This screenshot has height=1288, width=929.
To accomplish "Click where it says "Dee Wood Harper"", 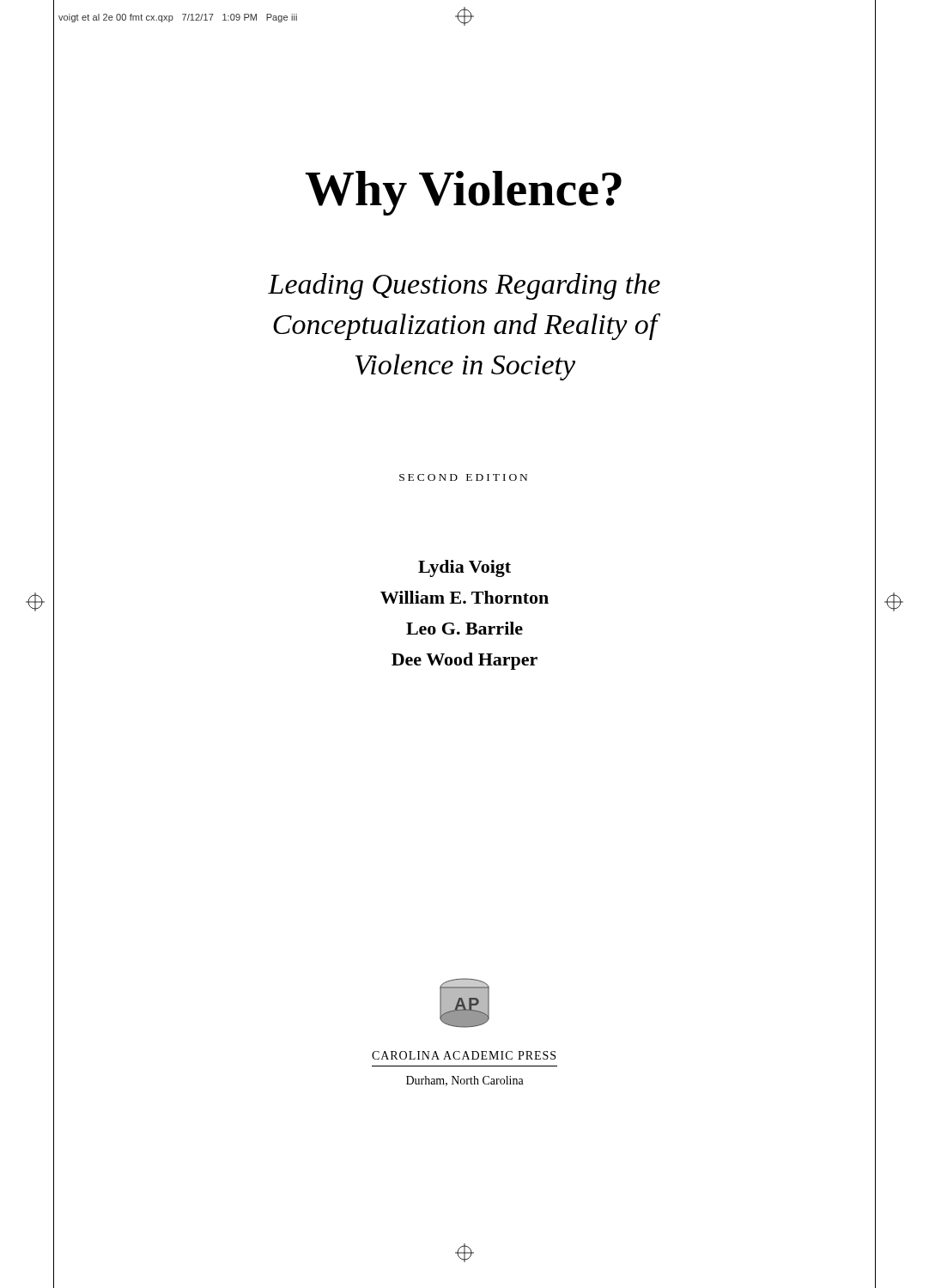I will coord(464,660).
